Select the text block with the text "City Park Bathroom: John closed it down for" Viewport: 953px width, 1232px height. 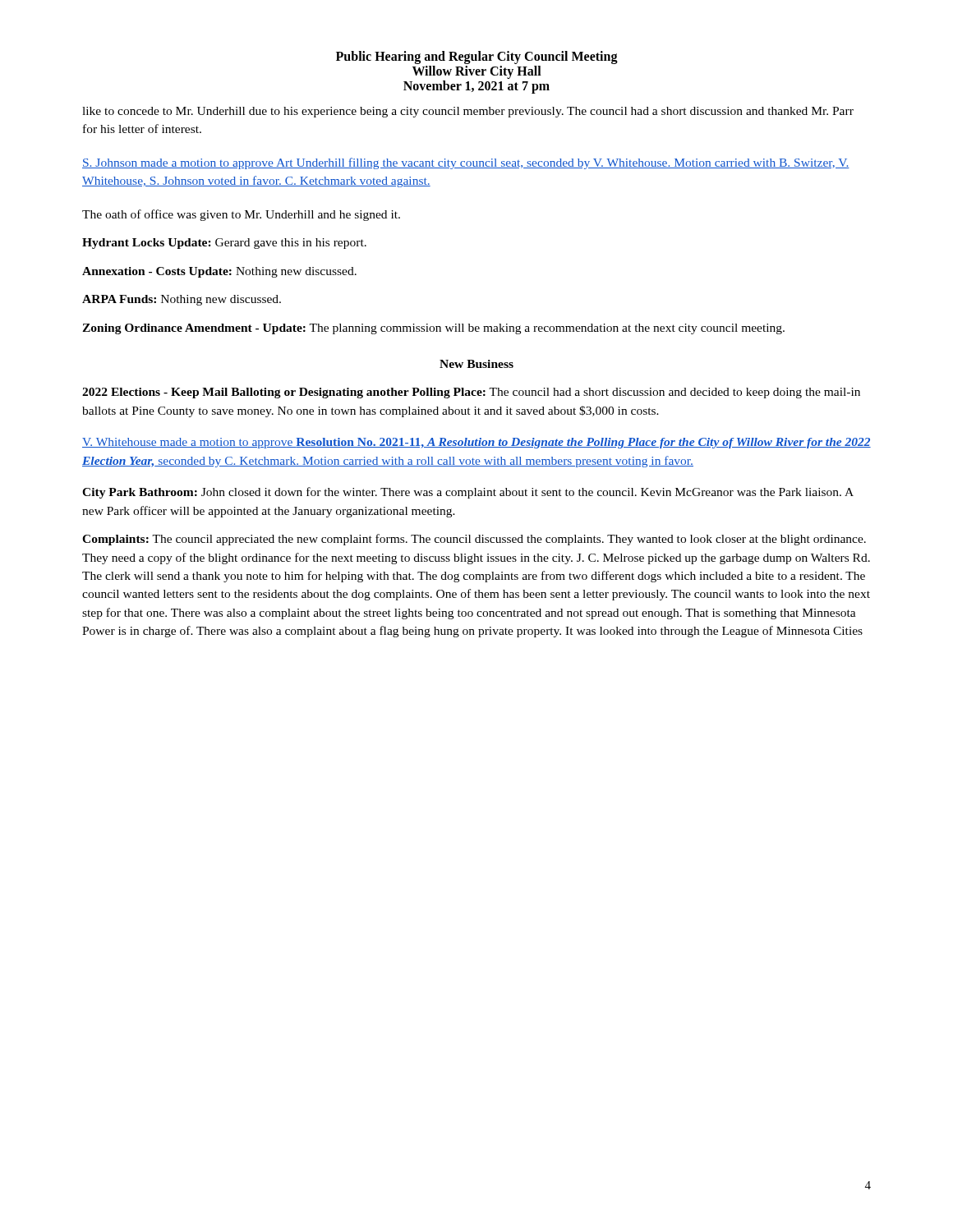pyautogui.click(x=476, y=501)
